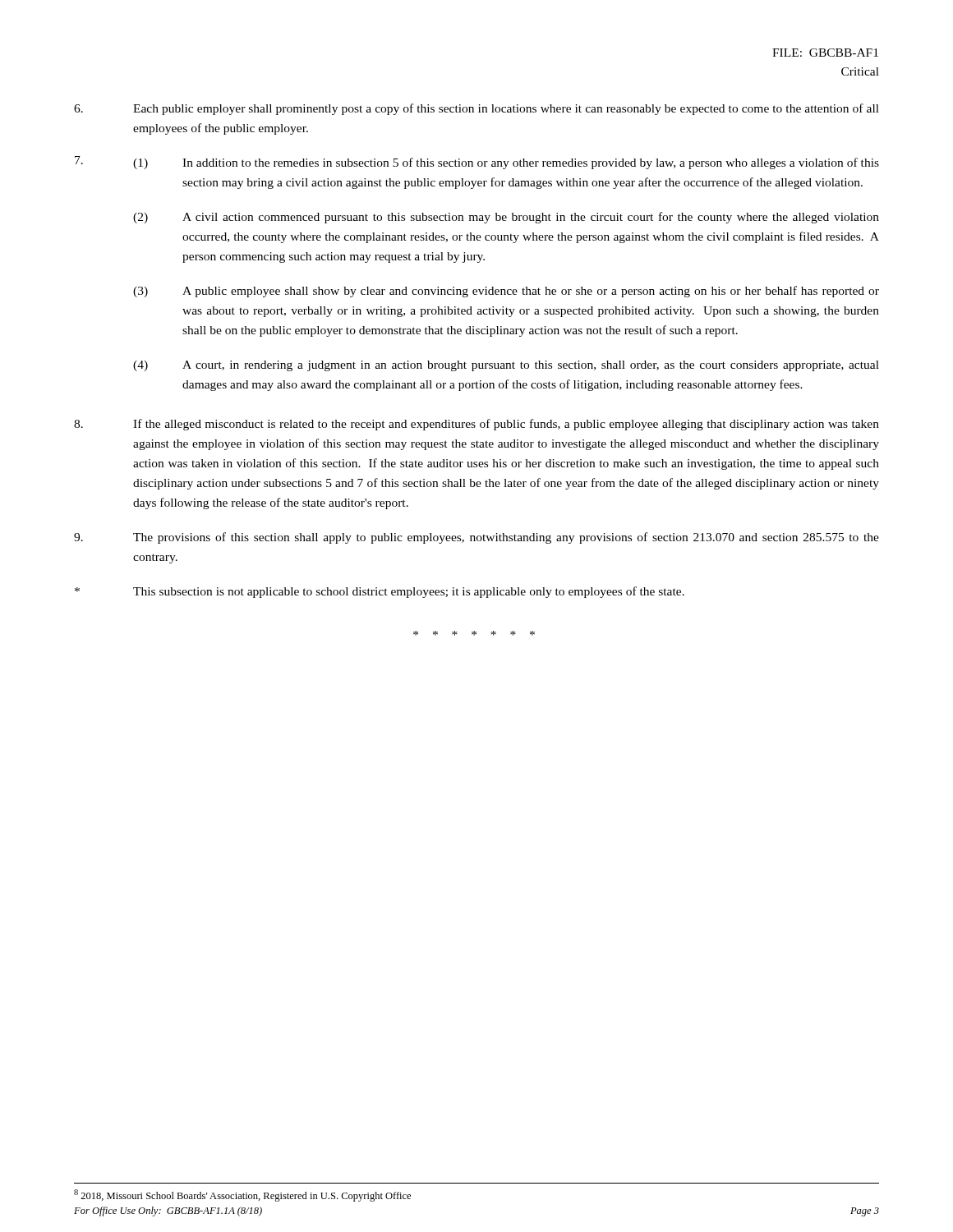
Task: Locate the text that reads "* * * * * *"
Action: tap(476, 635)
